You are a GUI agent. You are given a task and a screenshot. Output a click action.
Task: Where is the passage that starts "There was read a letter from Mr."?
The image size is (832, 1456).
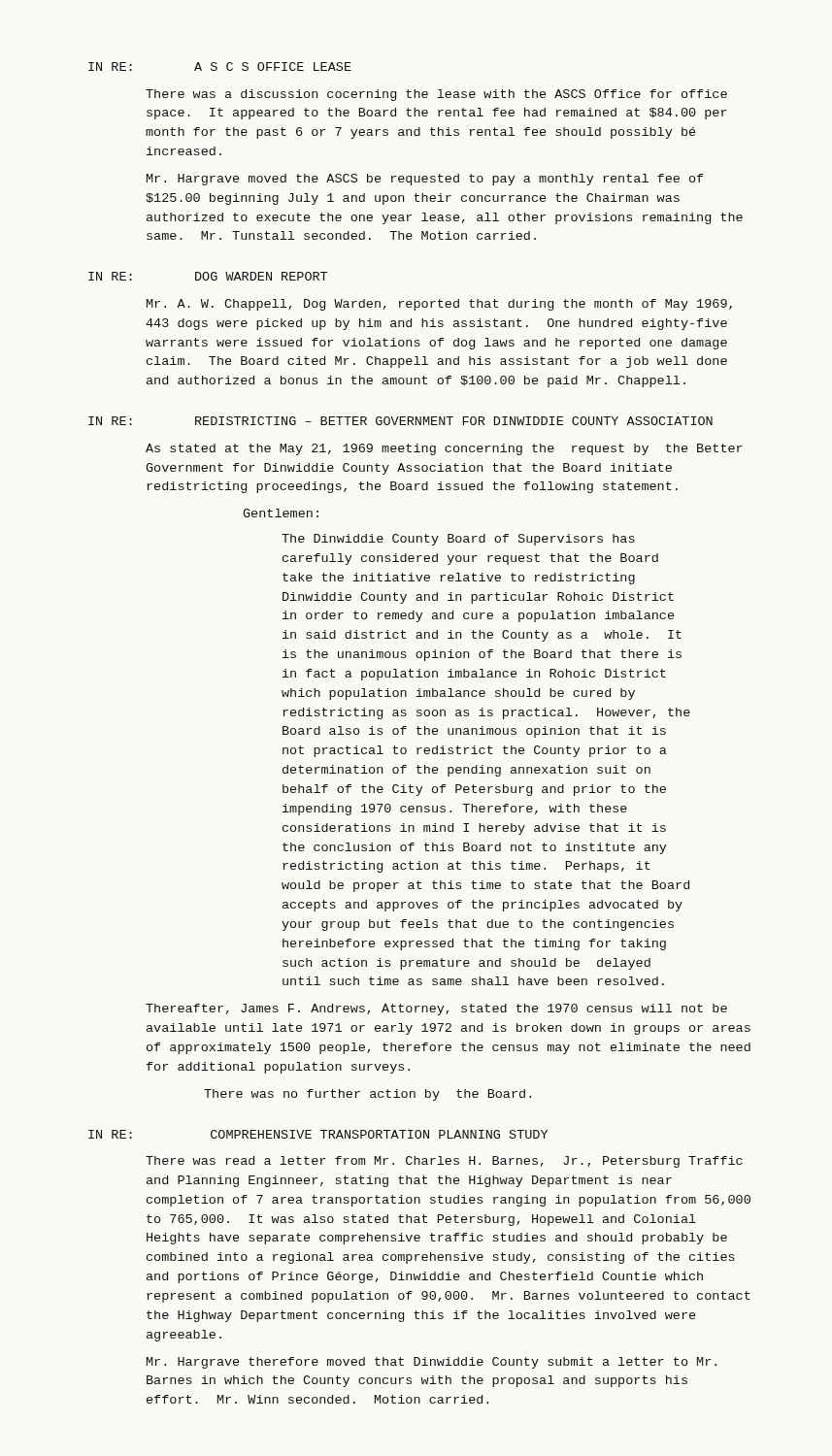[448, 1248]
